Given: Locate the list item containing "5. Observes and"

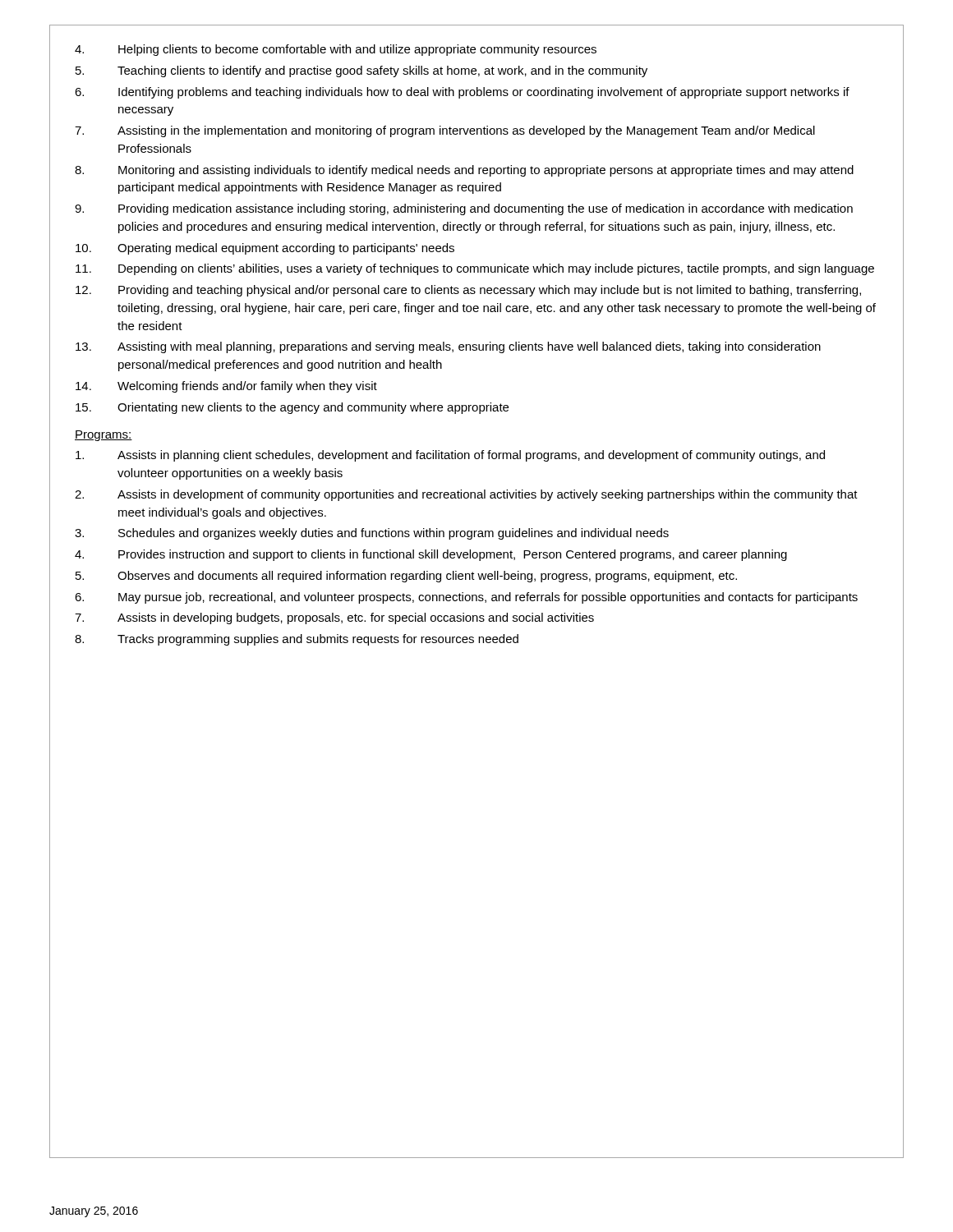Looking at the screenshot, I should (476, 575).
